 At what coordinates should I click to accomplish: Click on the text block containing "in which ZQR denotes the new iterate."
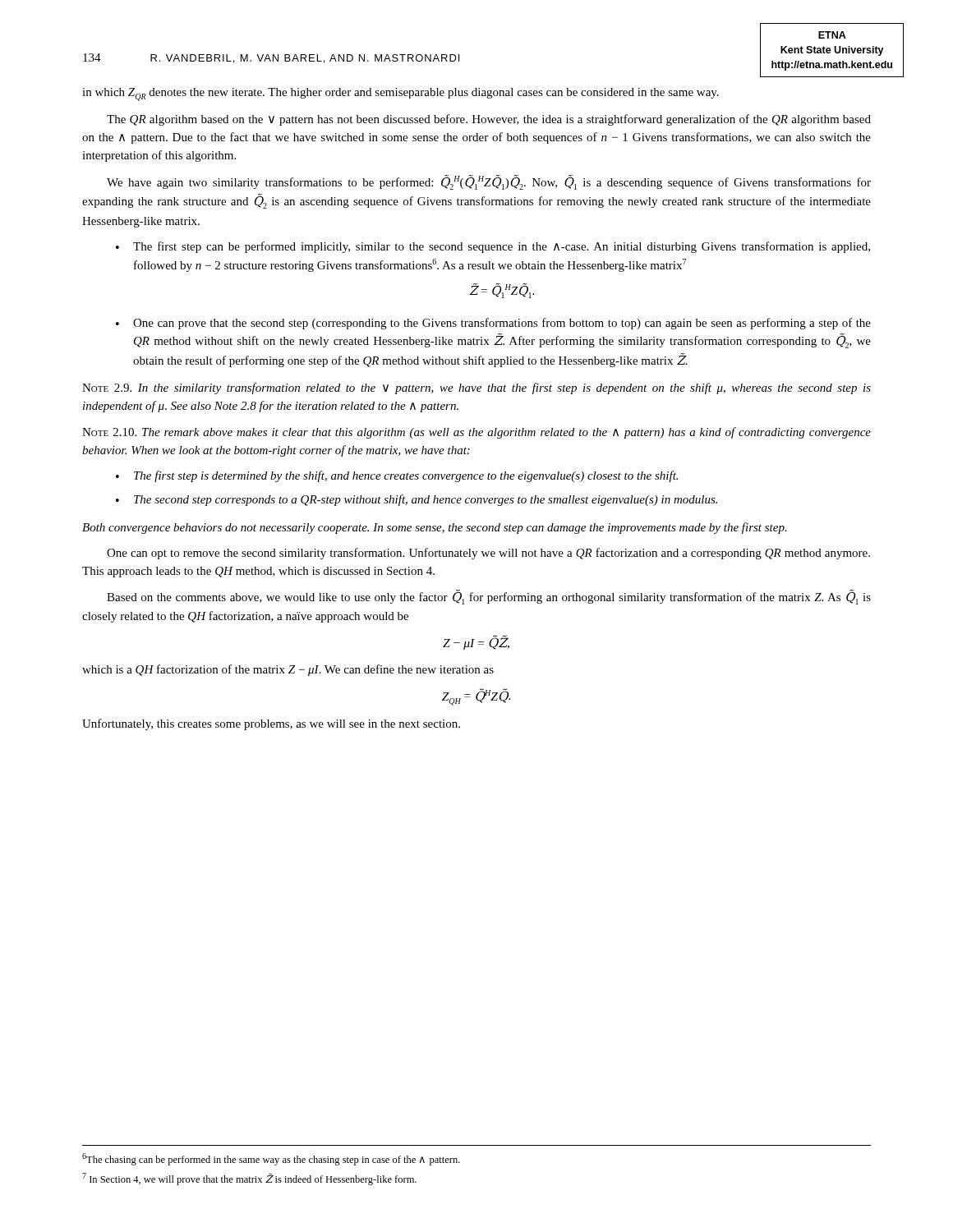476,93
